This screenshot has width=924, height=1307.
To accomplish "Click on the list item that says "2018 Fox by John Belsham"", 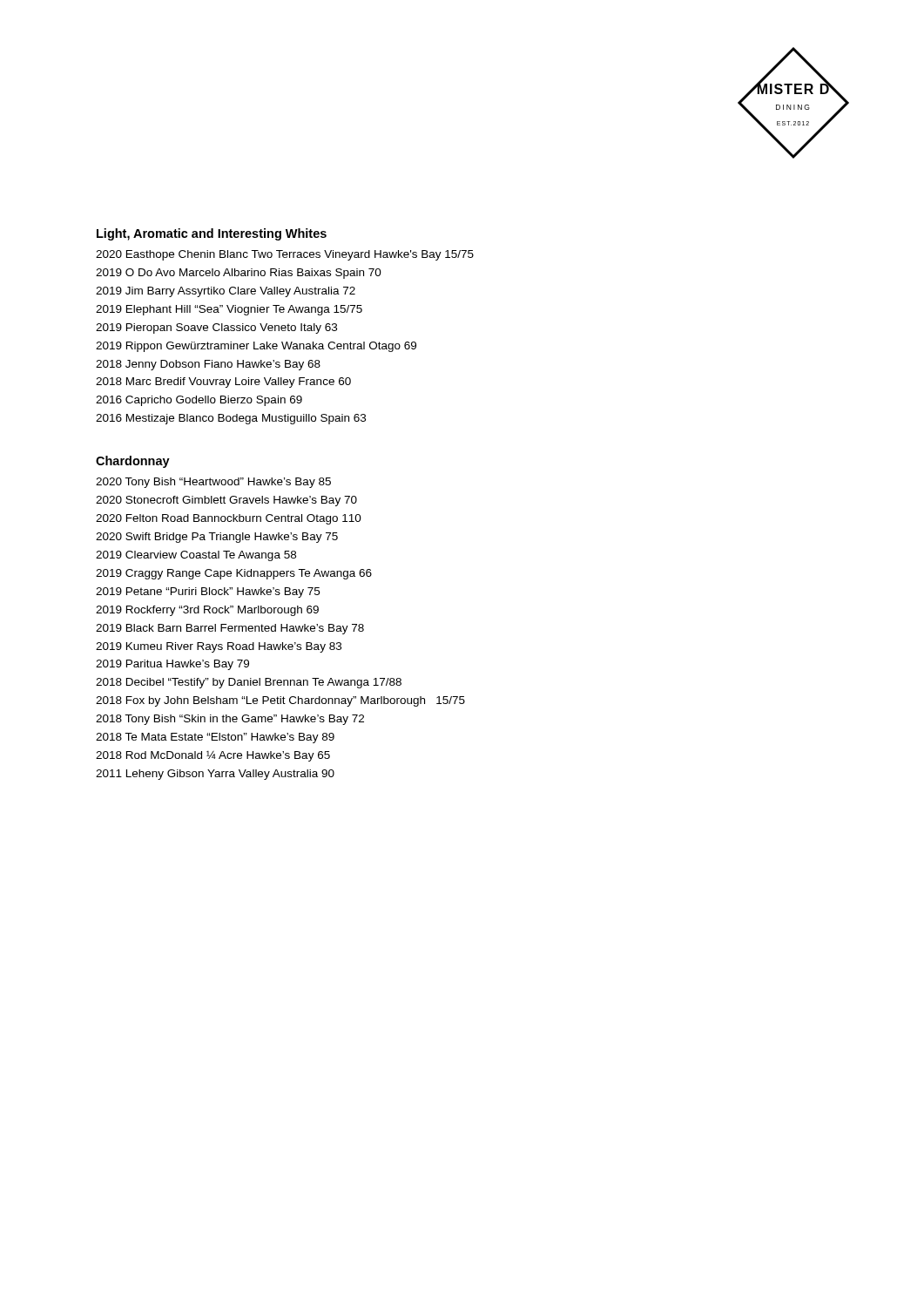I will pyautogui.click(x=280, y=700).
